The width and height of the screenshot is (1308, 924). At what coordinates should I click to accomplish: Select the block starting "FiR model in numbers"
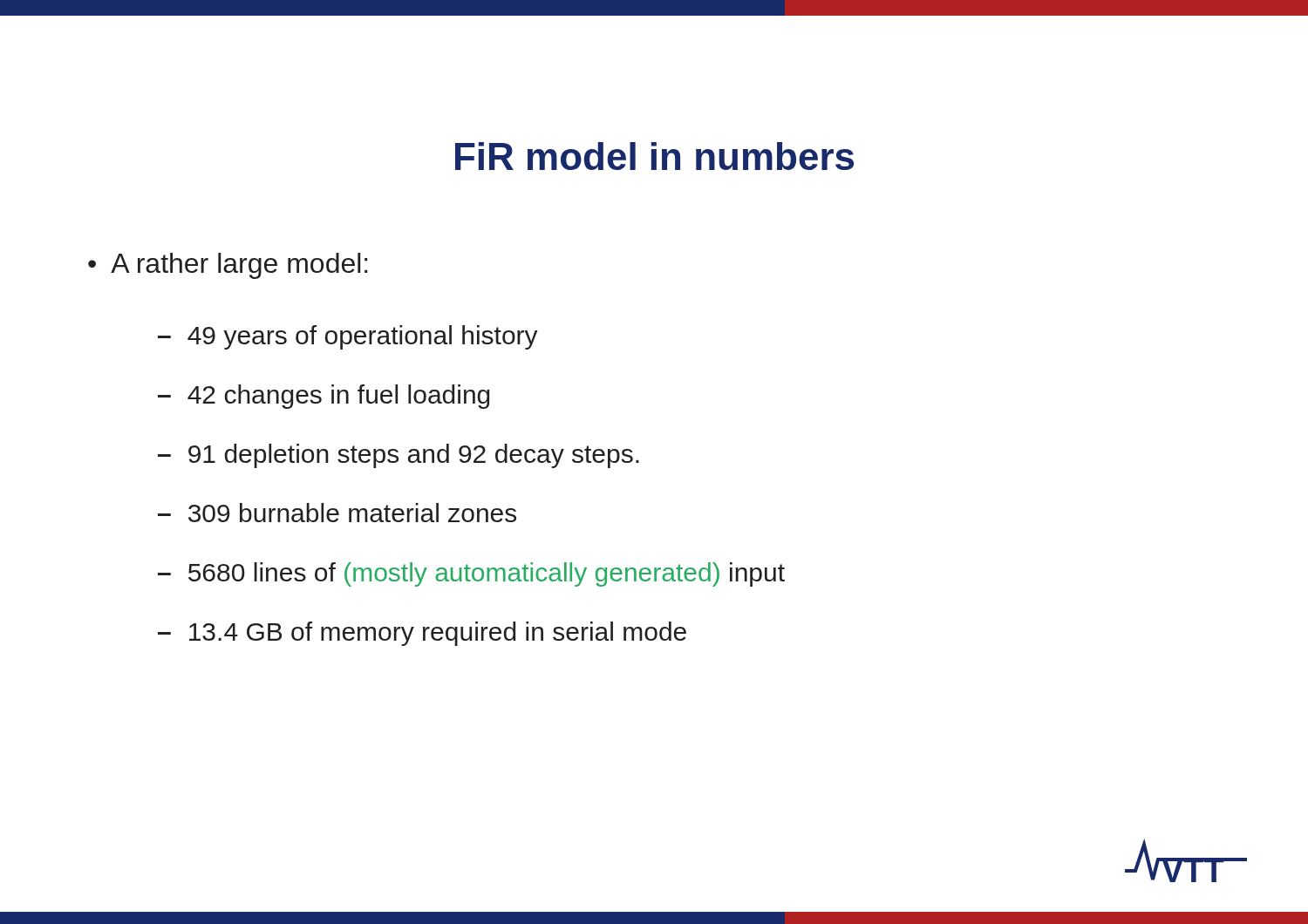[x=654, y=156]
